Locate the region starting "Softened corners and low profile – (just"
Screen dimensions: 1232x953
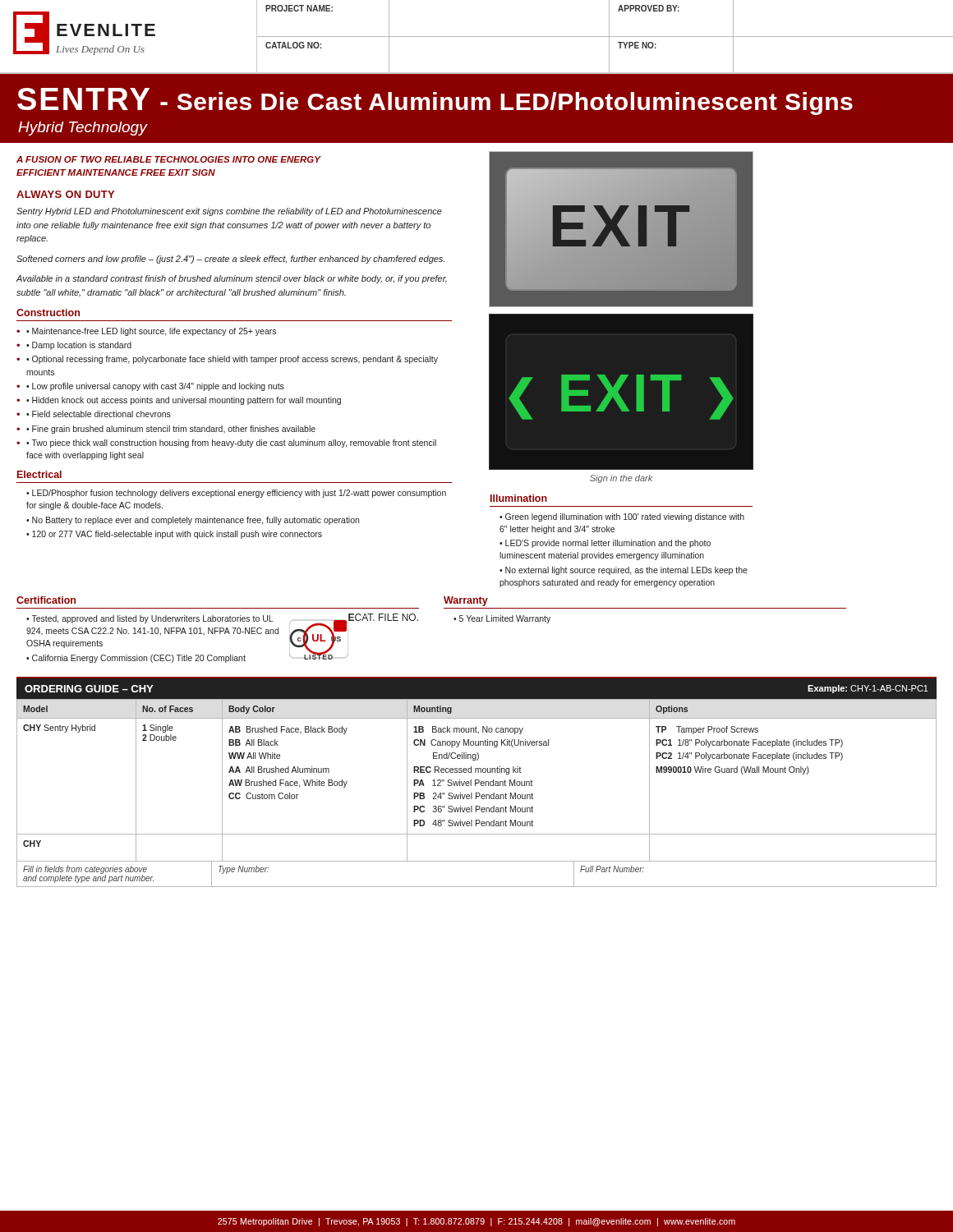click(x=231, y=258)
